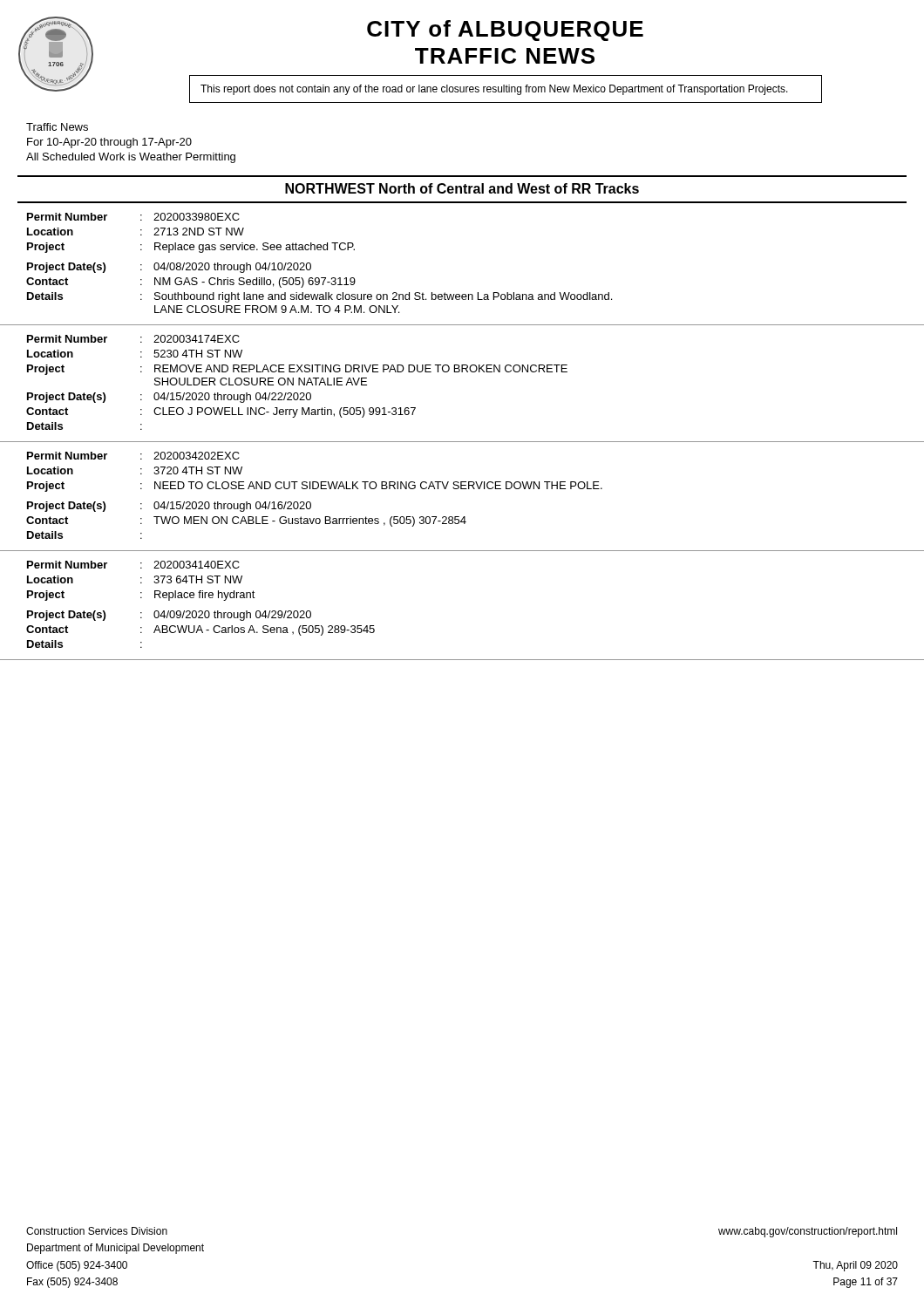
Task: Locate the block of text that opens with "Traffic News For 10-Apr-20 through 17-Apr-20"
Action: coord(57,127)
